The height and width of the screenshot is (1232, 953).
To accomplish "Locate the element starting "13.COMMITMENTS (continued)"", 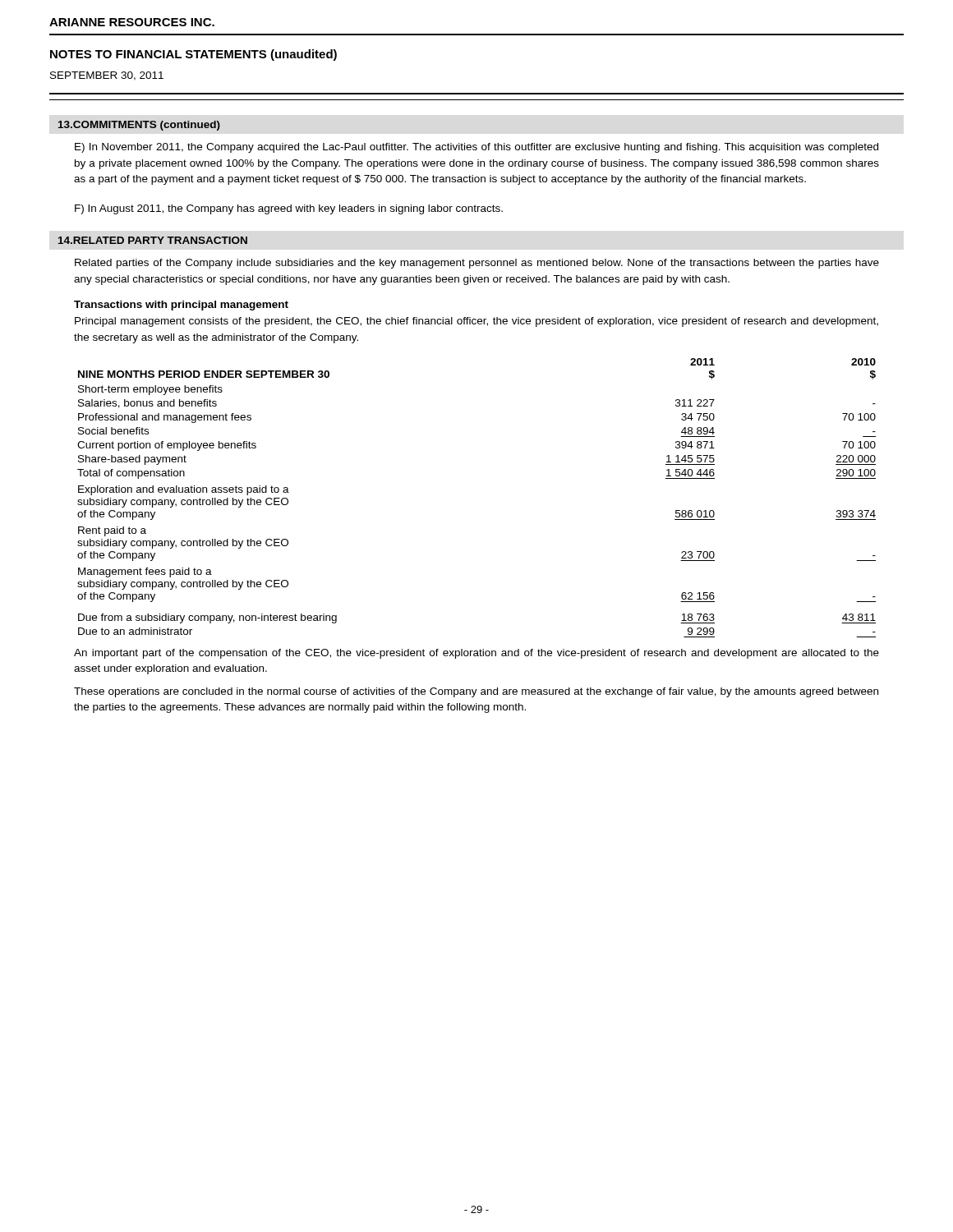I will (139, 124).
